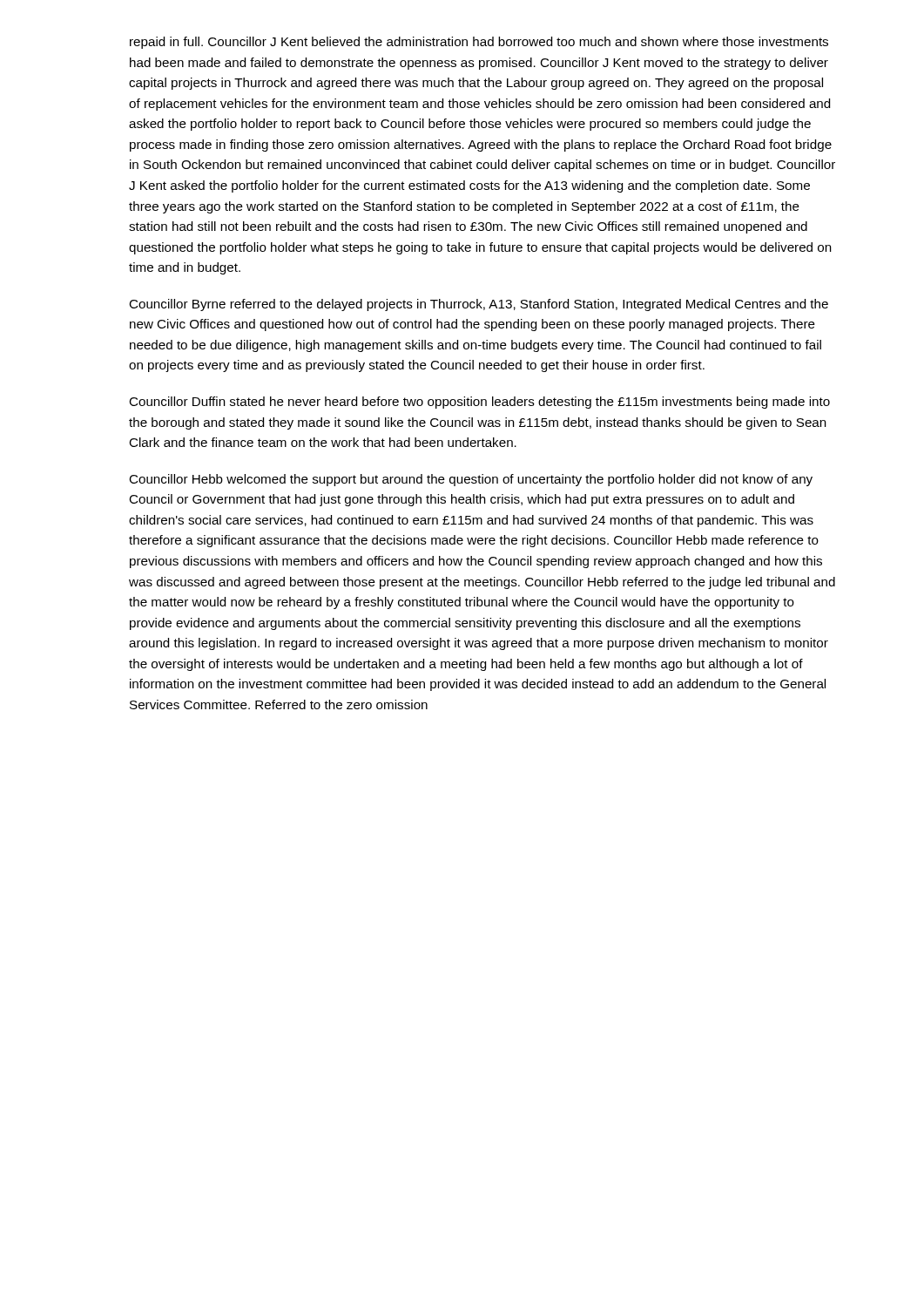
Task: Locate the text starting "repaid in full."
Action: click(x=482, y=154)
